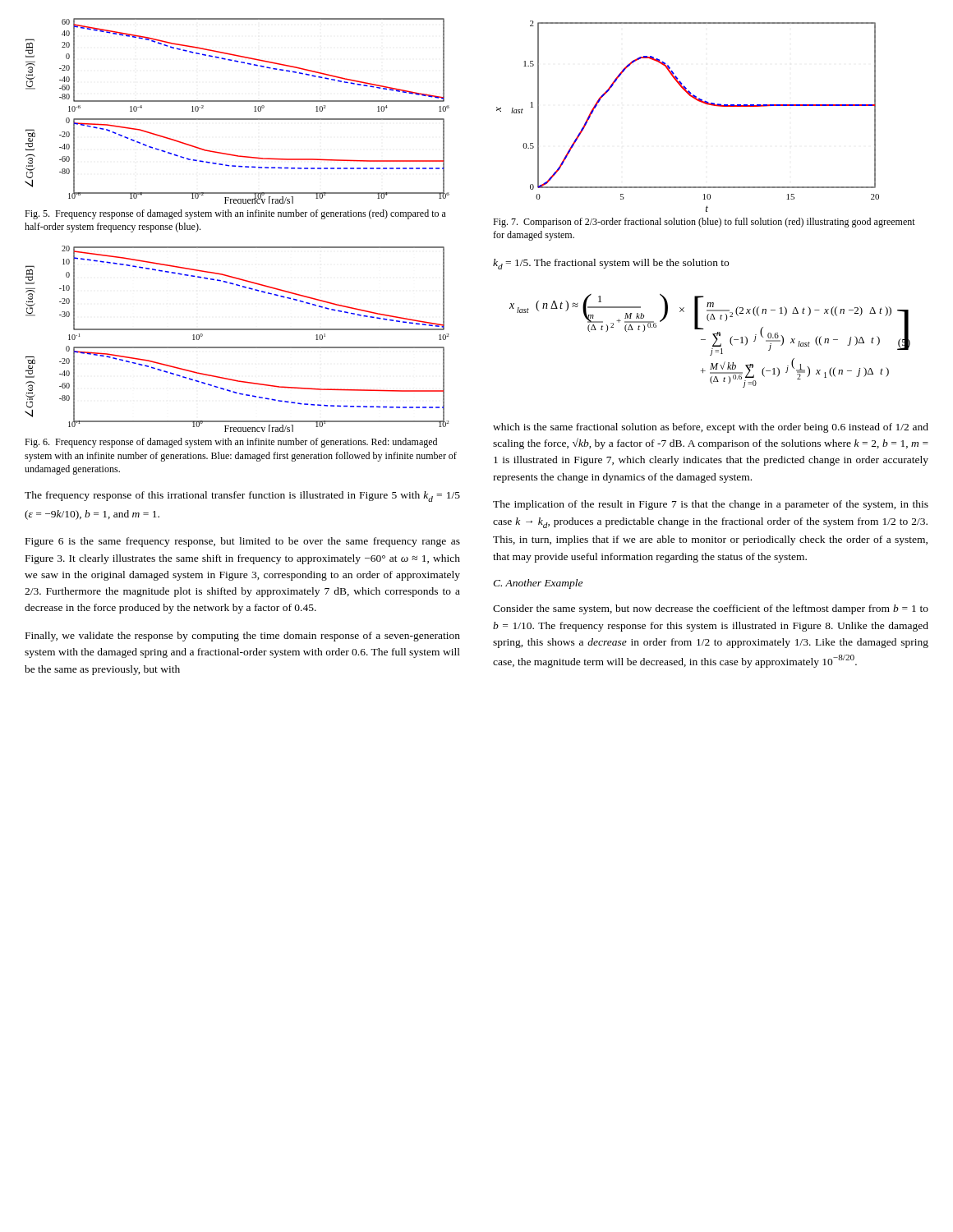Where is the passage that starts "The frequency response of this irrational transfer"?

[x=242, y=505]
